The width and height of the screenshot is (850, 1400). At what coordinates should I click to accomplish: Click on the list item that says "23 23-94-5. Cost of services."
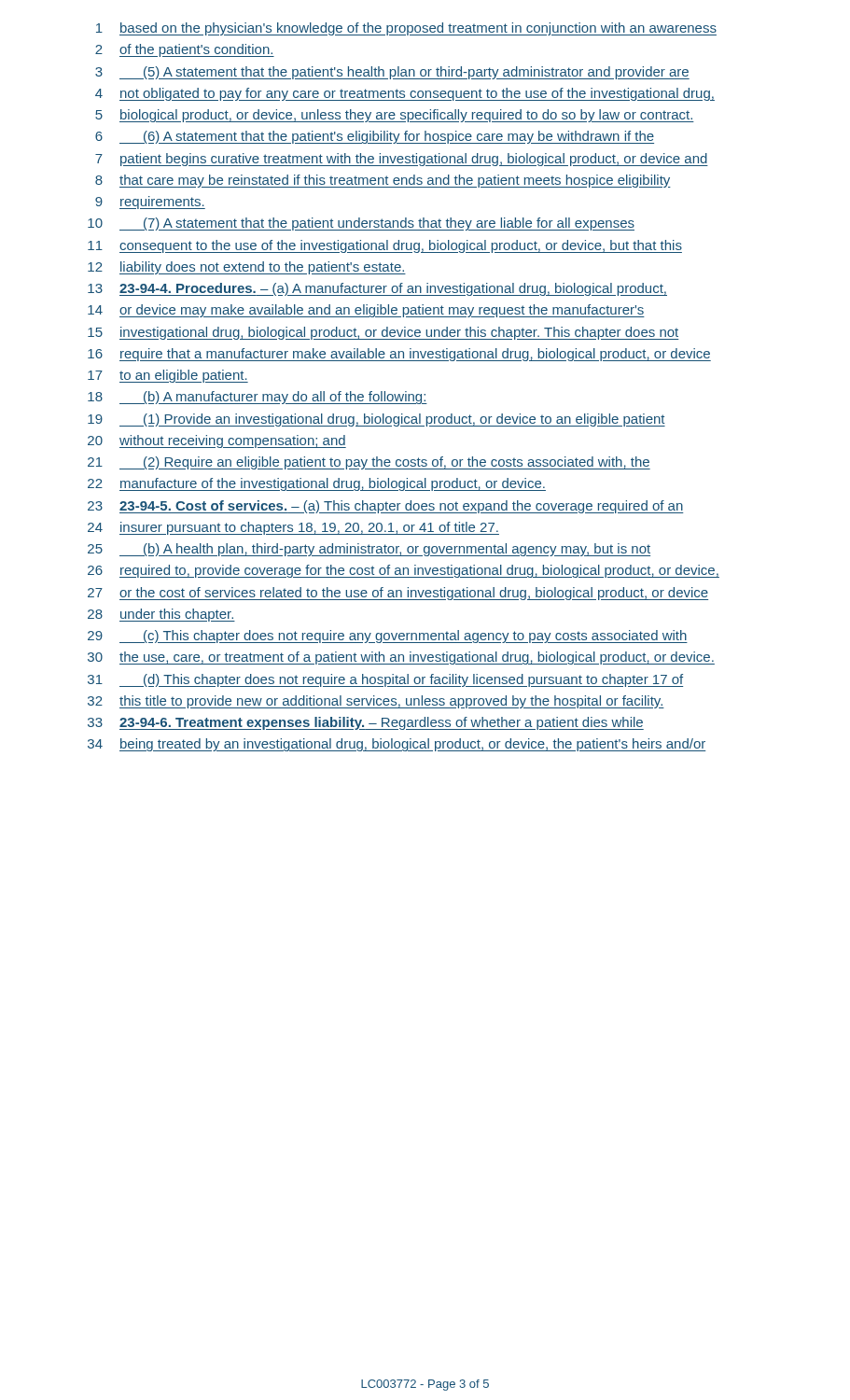[433, 505]
